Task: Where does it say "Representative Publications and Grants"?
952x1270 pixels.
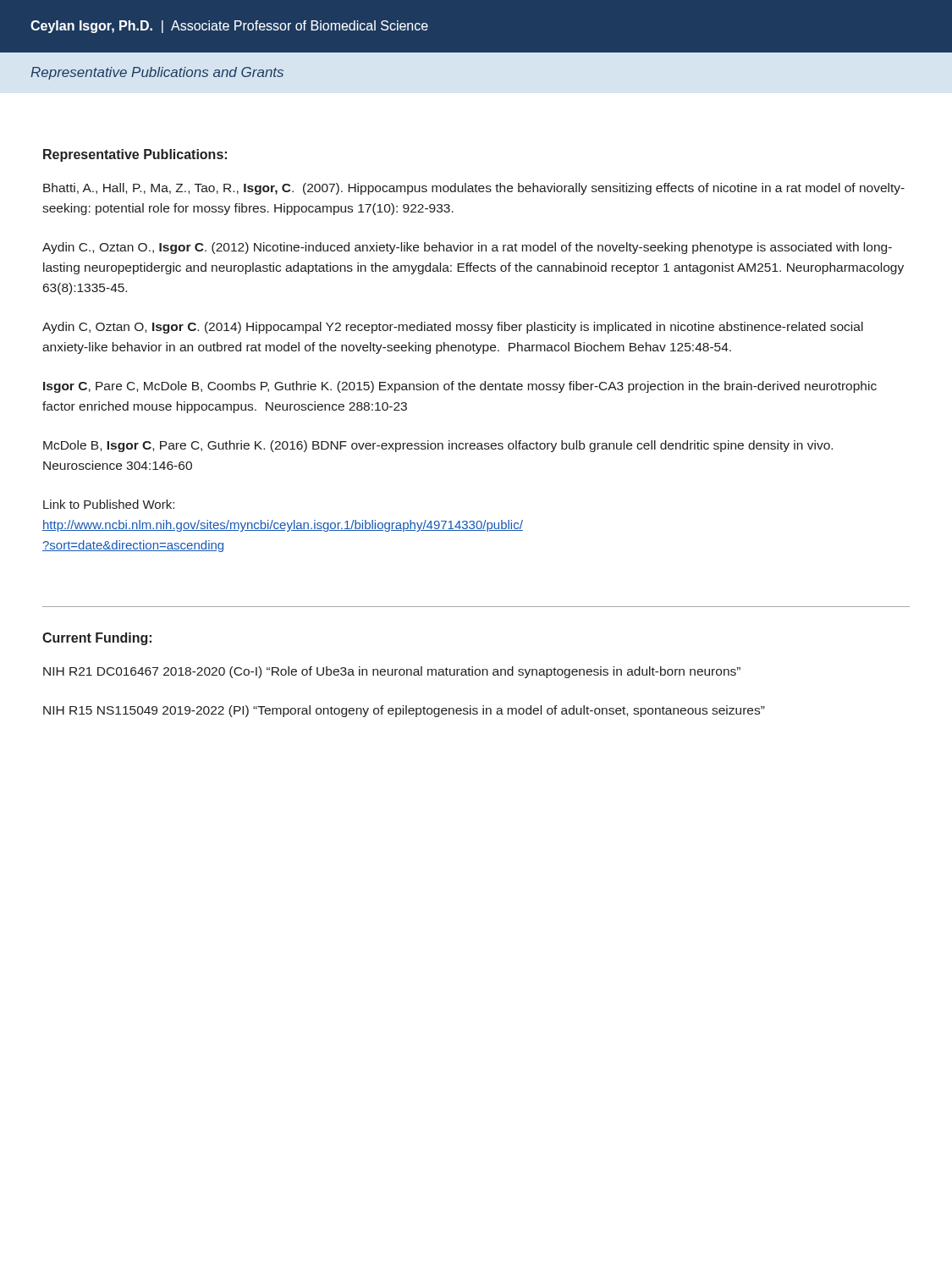Action: pyautogui.click(x=157, y=72)
